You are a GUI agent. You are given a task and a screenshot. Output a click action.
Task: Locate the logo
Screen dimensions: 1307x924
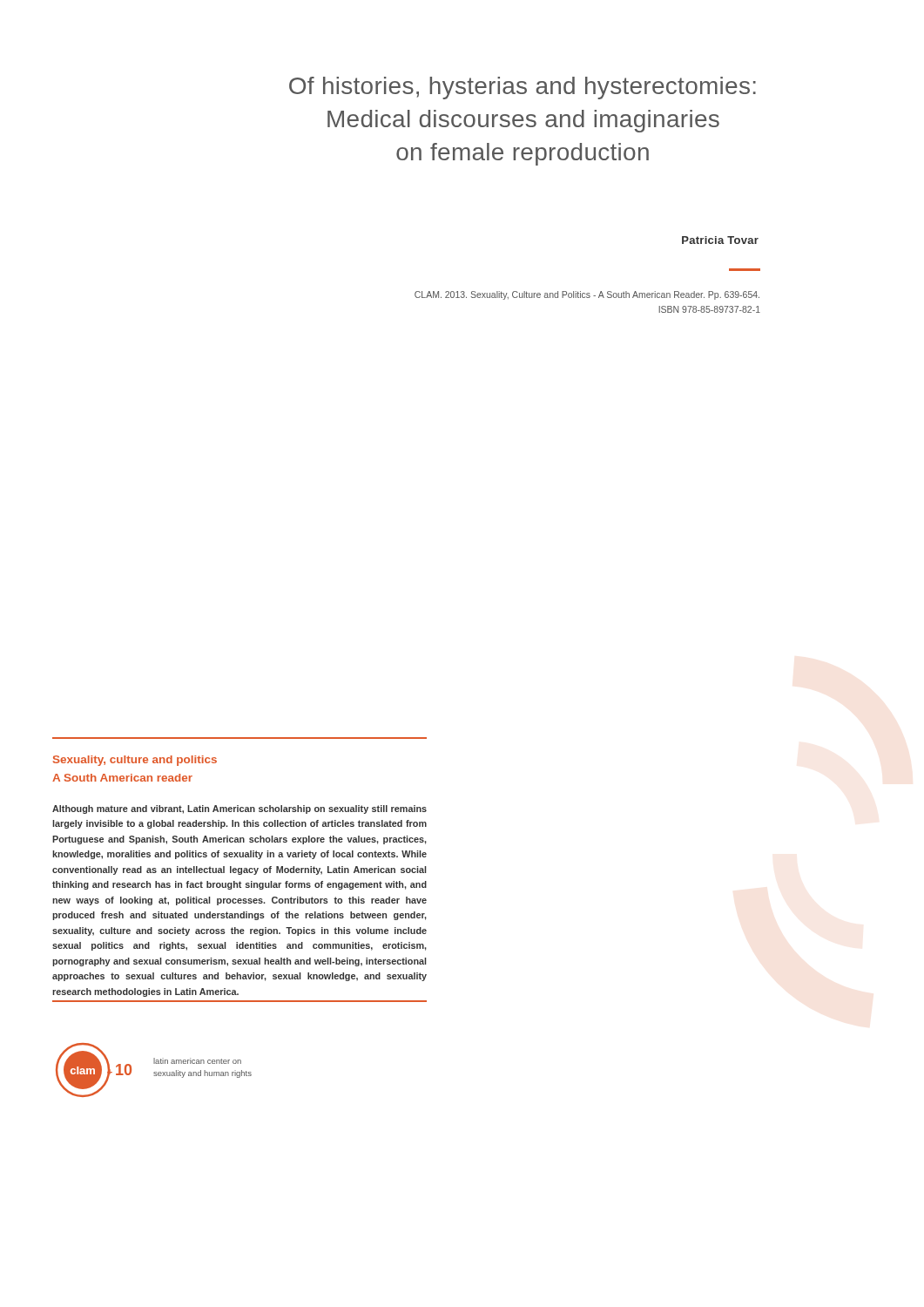(152, 1067)
